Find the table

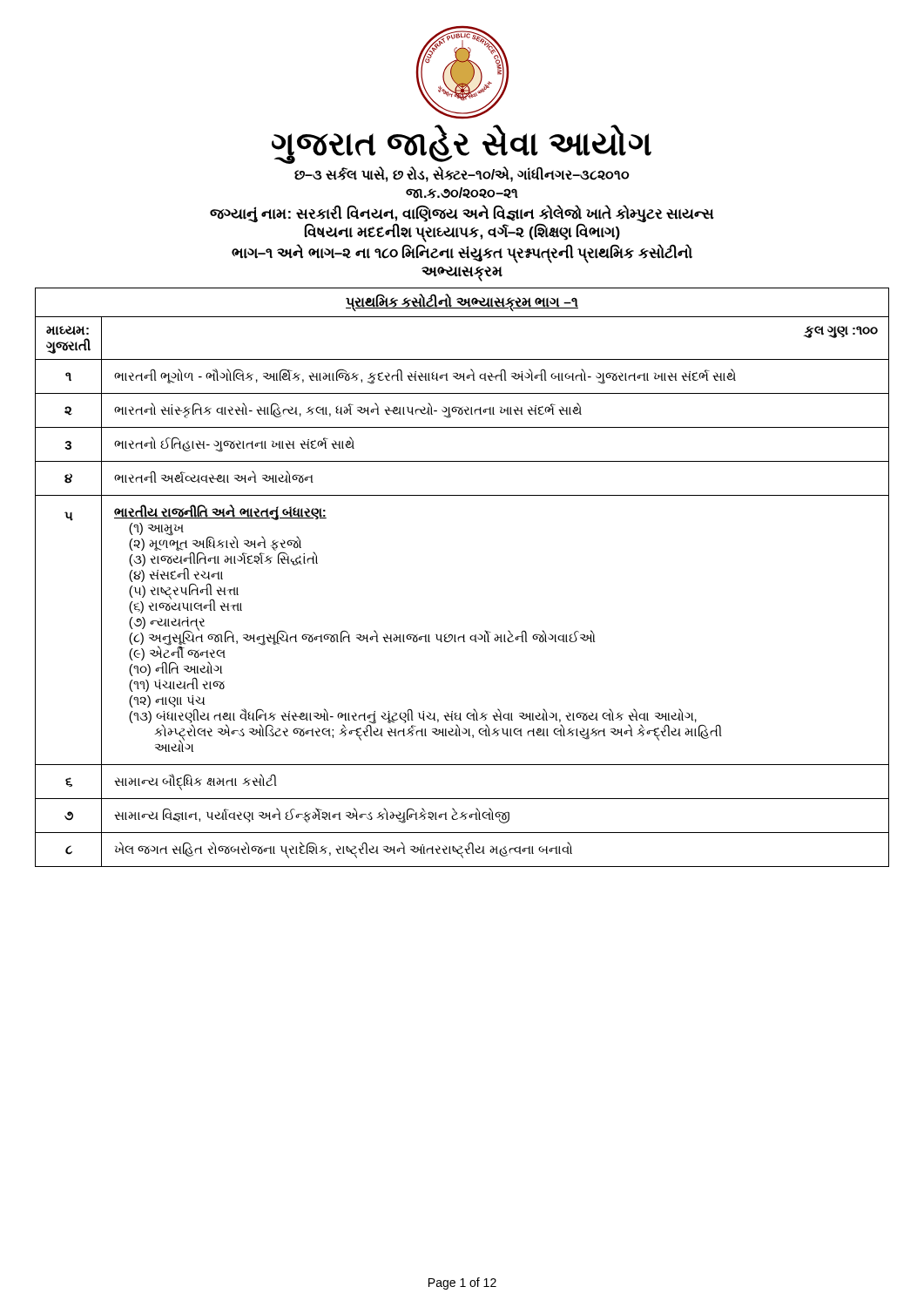tap(462, 577)
